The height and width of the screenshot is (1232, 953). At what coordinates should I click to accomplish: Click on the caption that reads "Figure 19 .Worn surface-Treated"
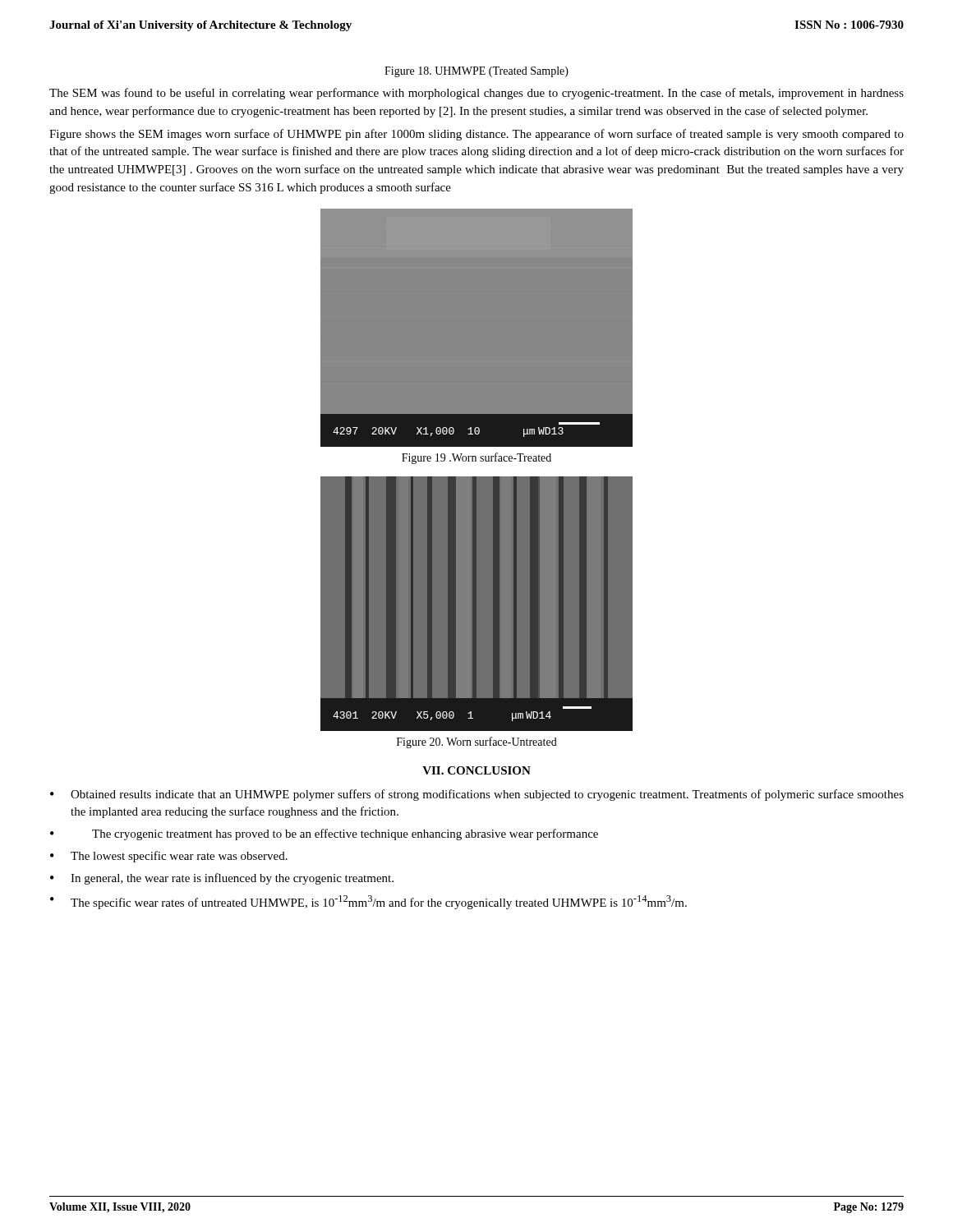coord(476,457)
